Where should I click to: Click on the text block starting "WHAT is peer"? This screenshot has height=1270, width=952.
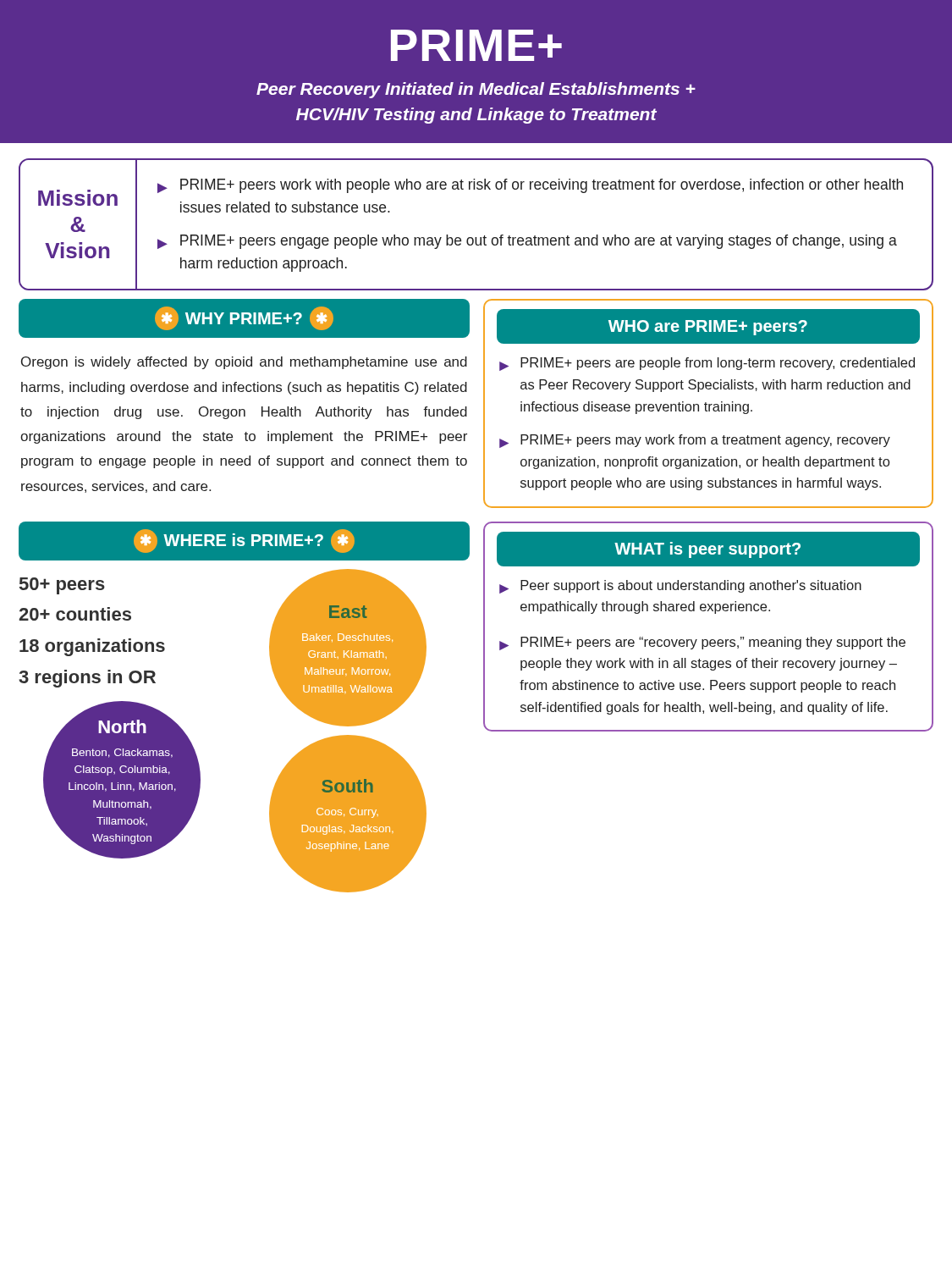point(708,548)
